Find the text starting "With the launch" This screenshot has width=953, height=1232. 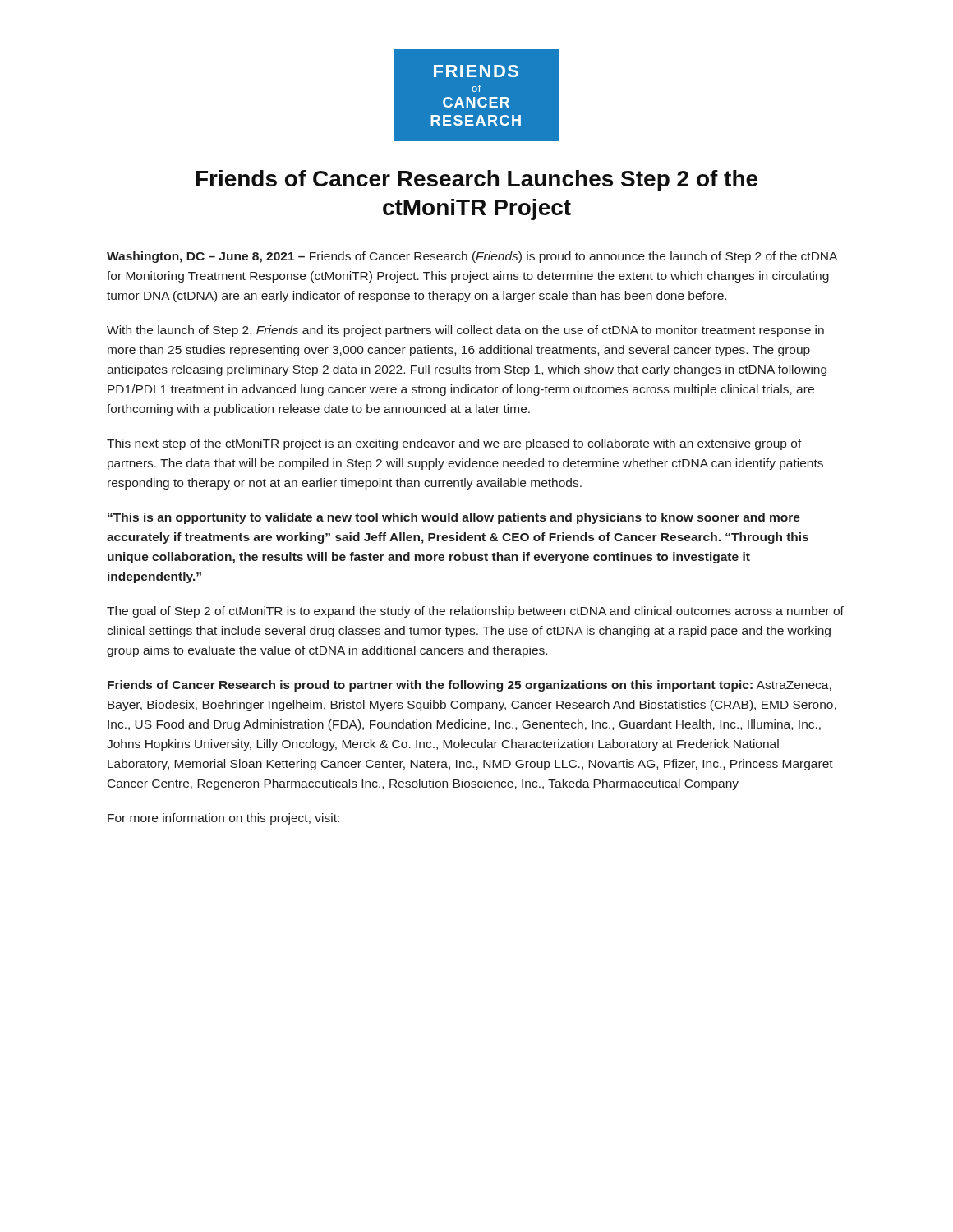467,369
